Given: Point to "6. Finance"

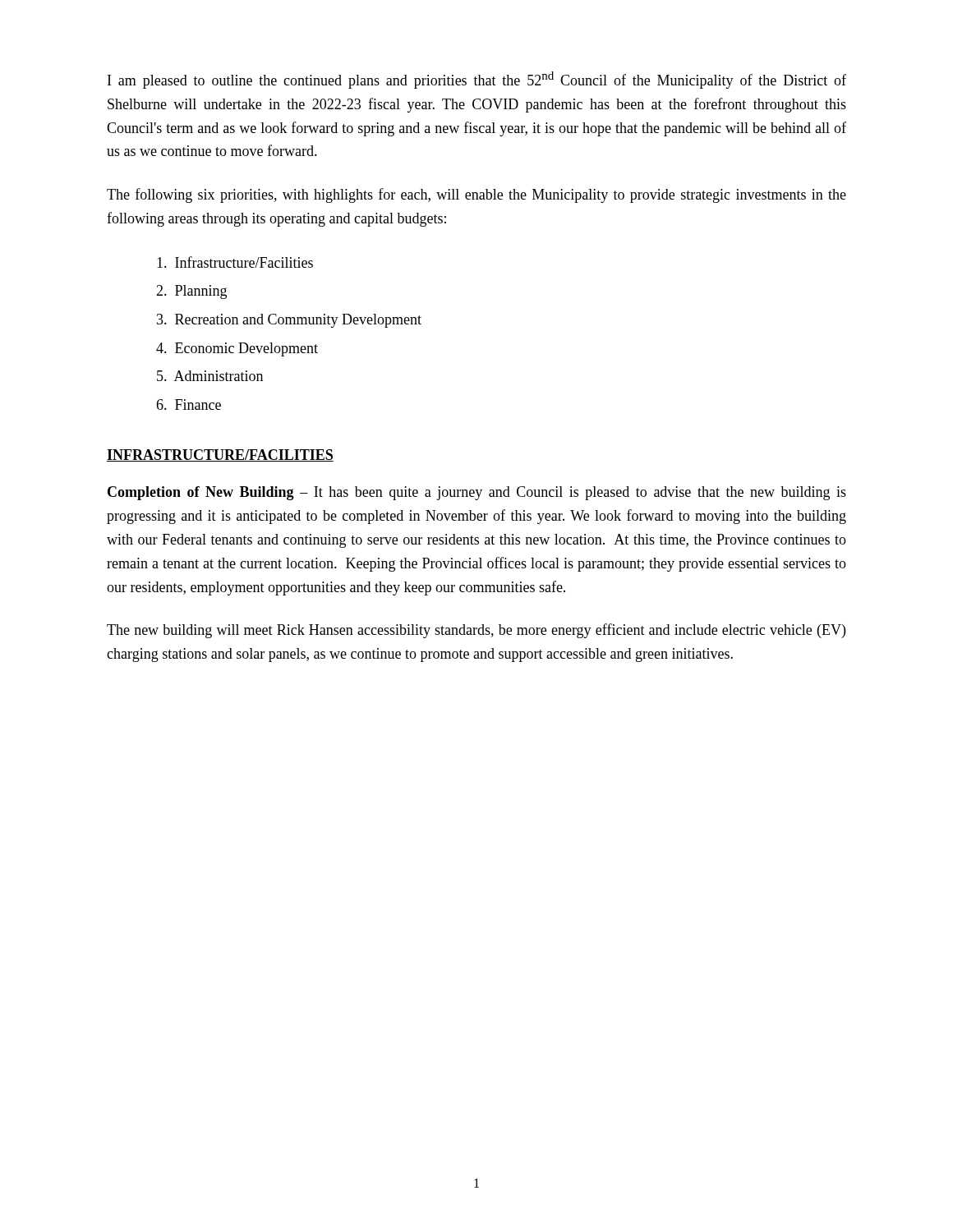Looking at the screenshot, I should (189, 405).
